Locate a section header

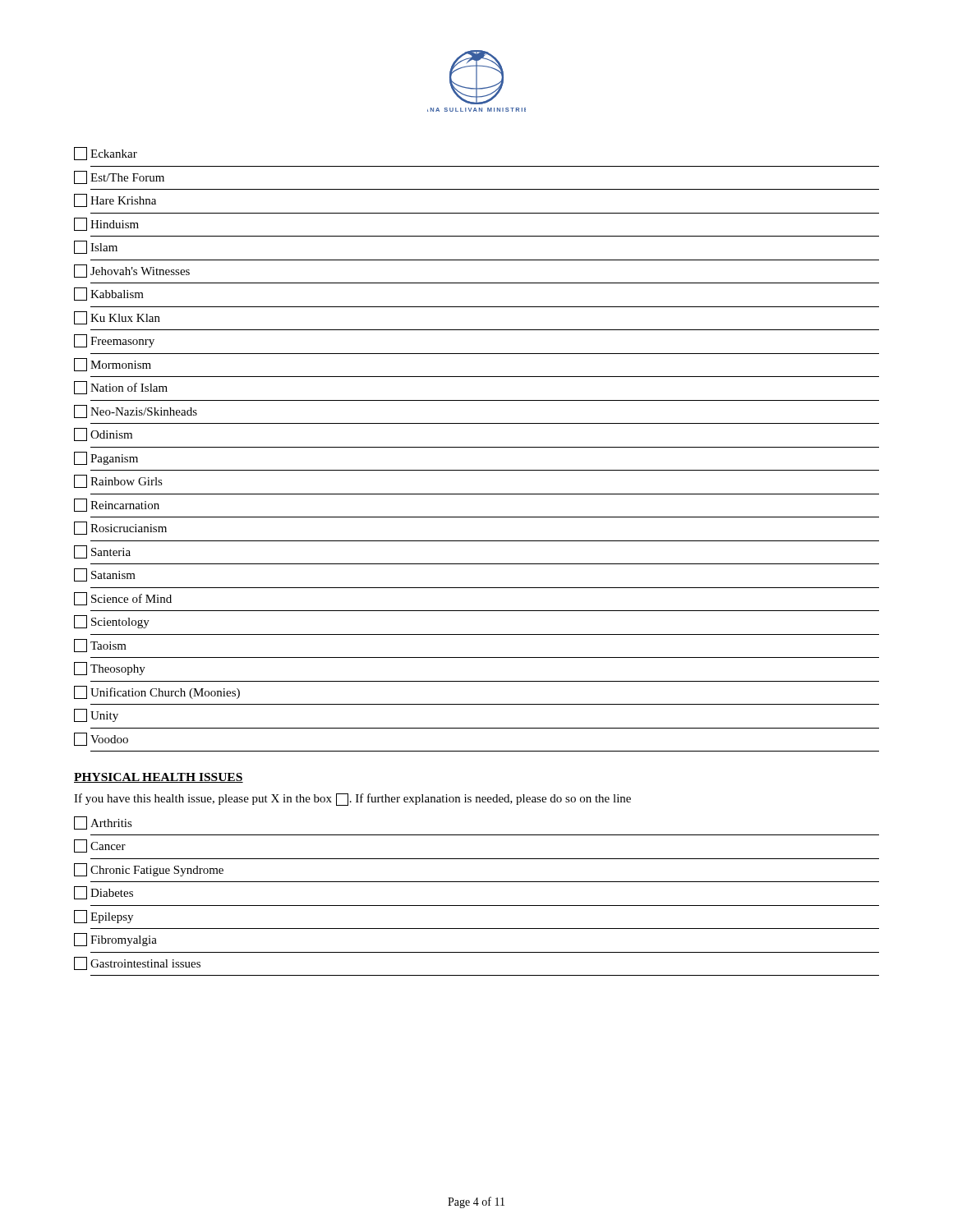[158, 777]
